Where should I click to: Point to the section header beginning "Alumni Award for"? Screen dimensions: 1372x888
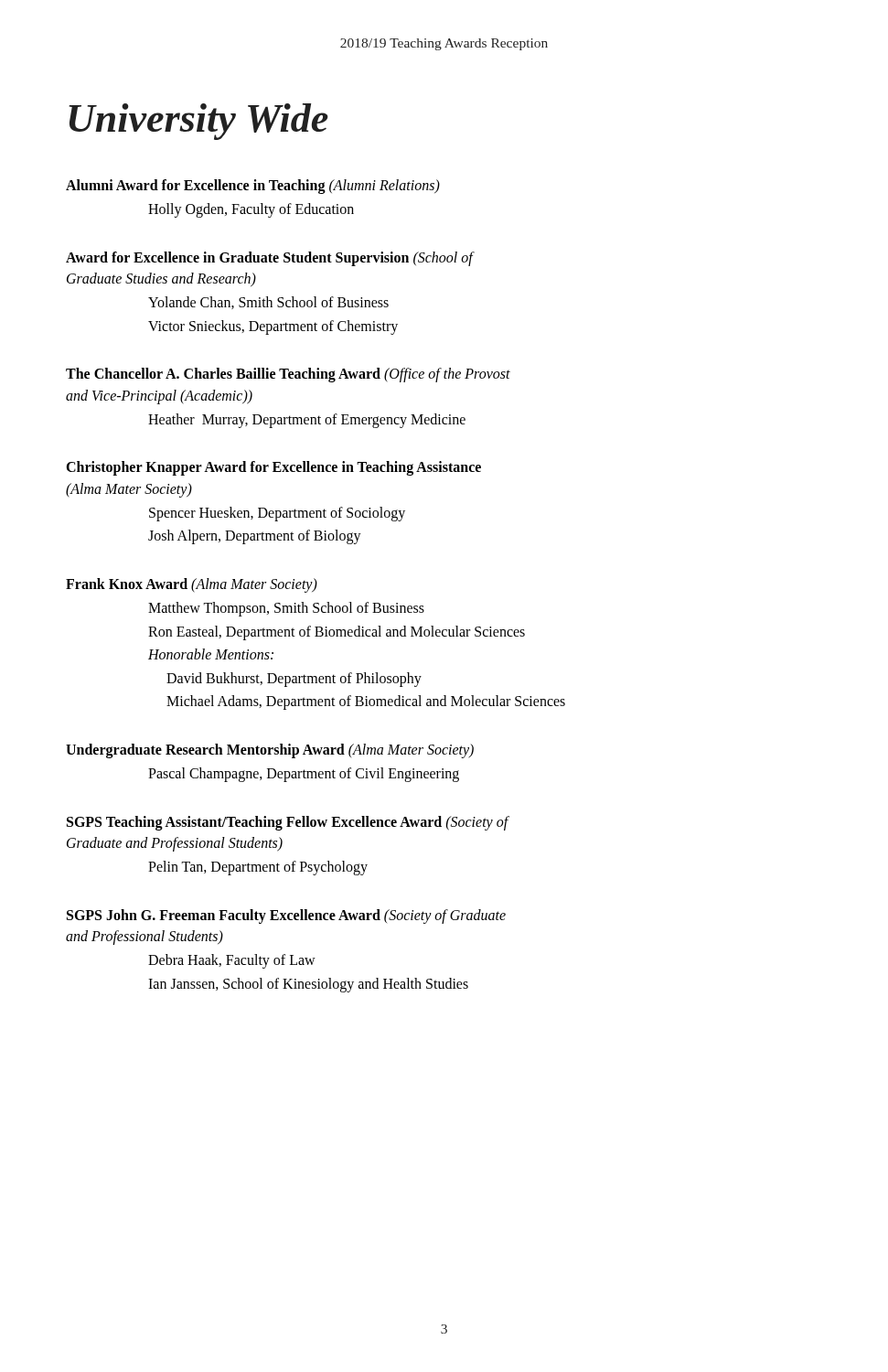pyautogui.click(x=253, y=185)
